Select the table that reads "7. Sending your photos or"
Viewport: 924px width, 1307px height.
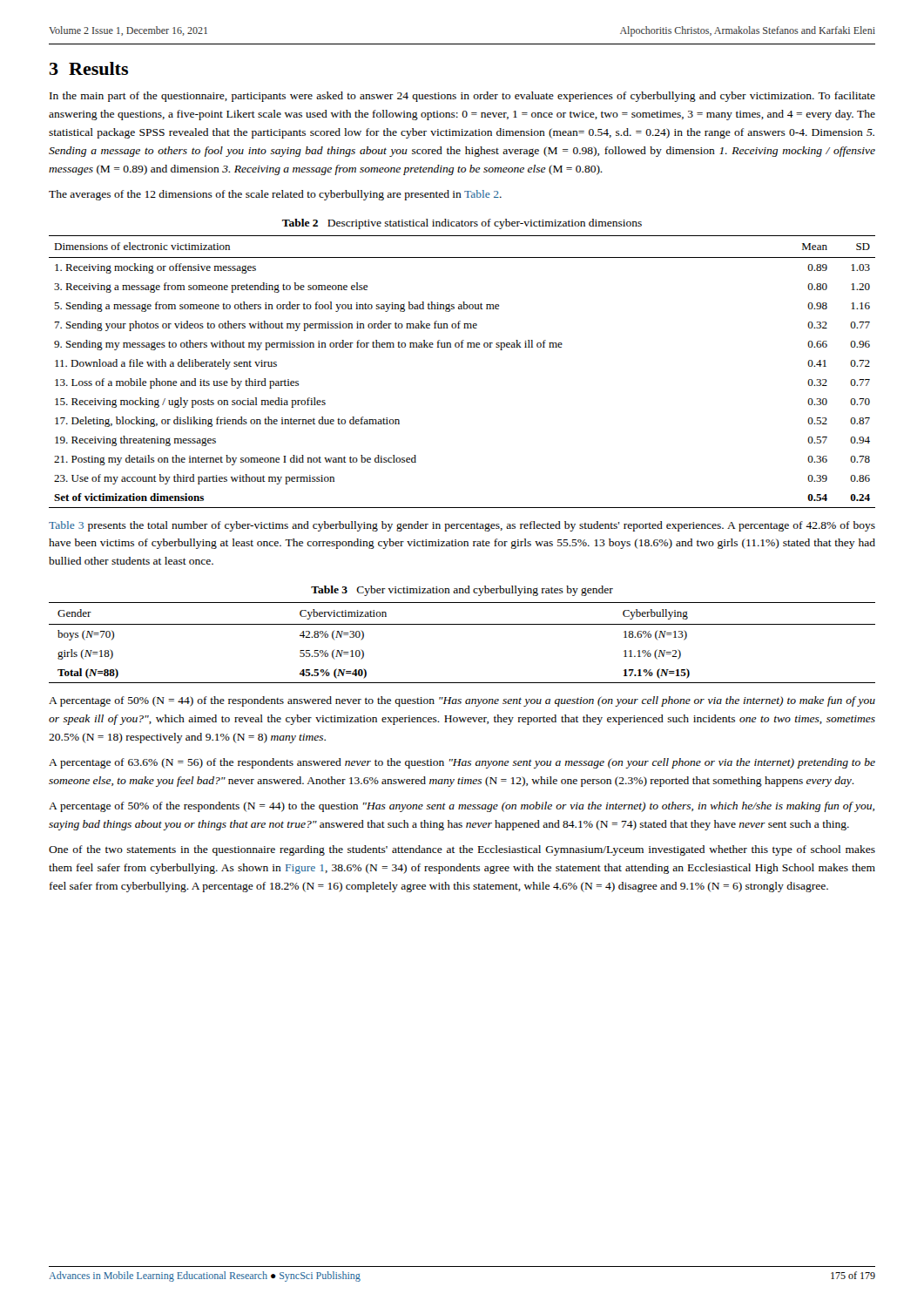pyautogui.click(x=462, y=371)
